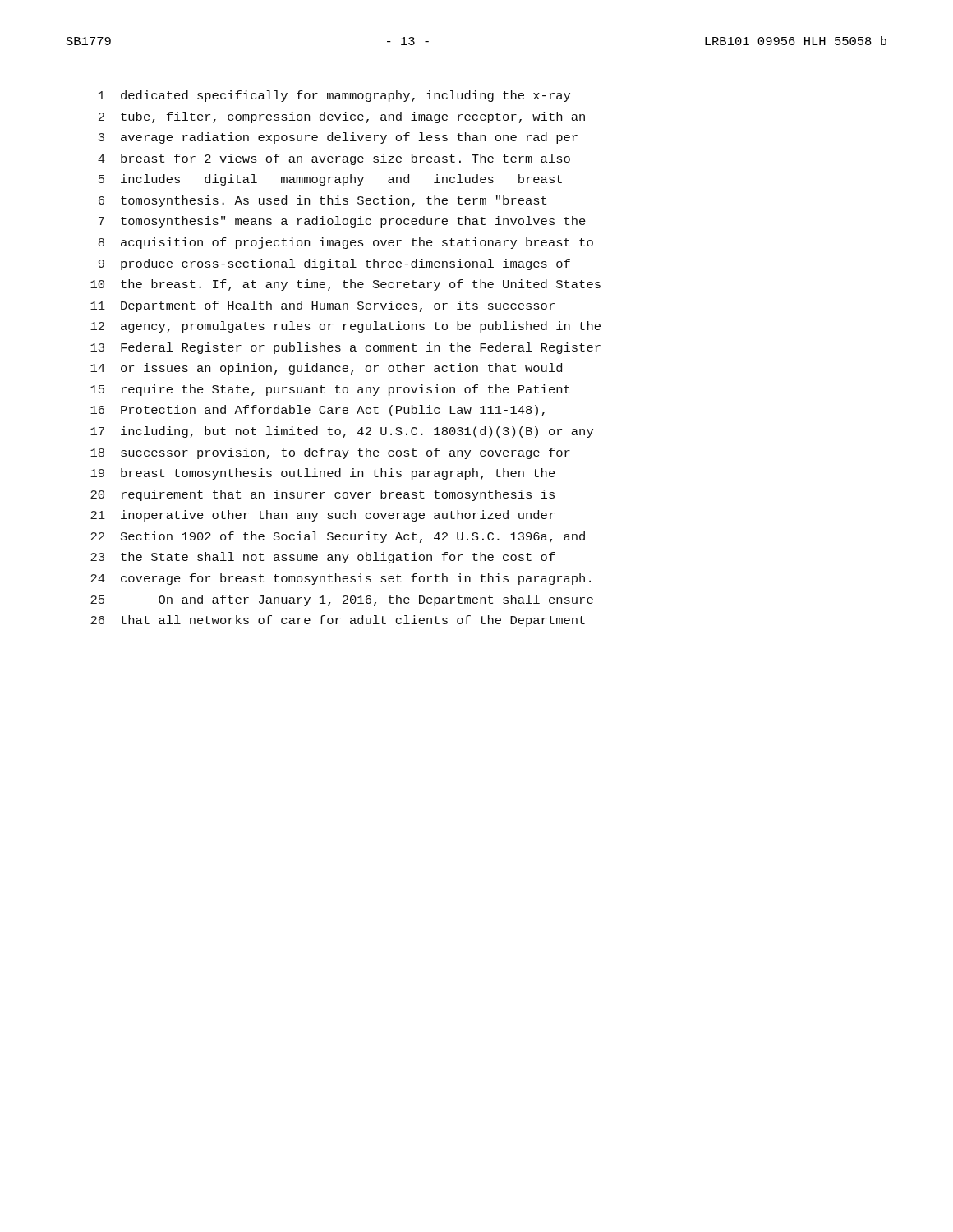Click on the block starting "18 successor provision,"
This screenshot has height=1232, width=953.
476,454
